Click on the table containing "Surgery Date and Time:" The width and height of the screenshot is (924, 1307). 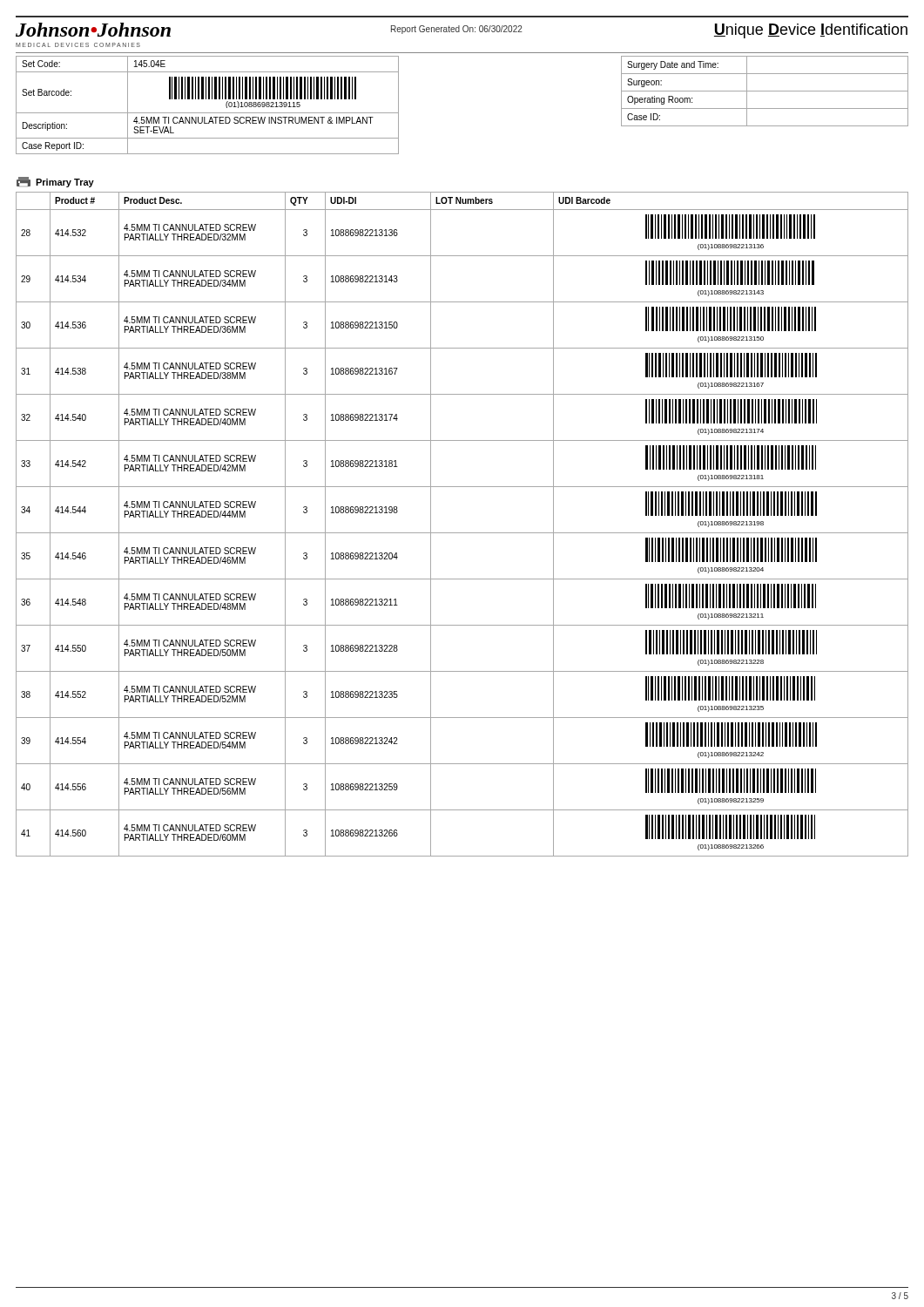(x=765, y=91)
